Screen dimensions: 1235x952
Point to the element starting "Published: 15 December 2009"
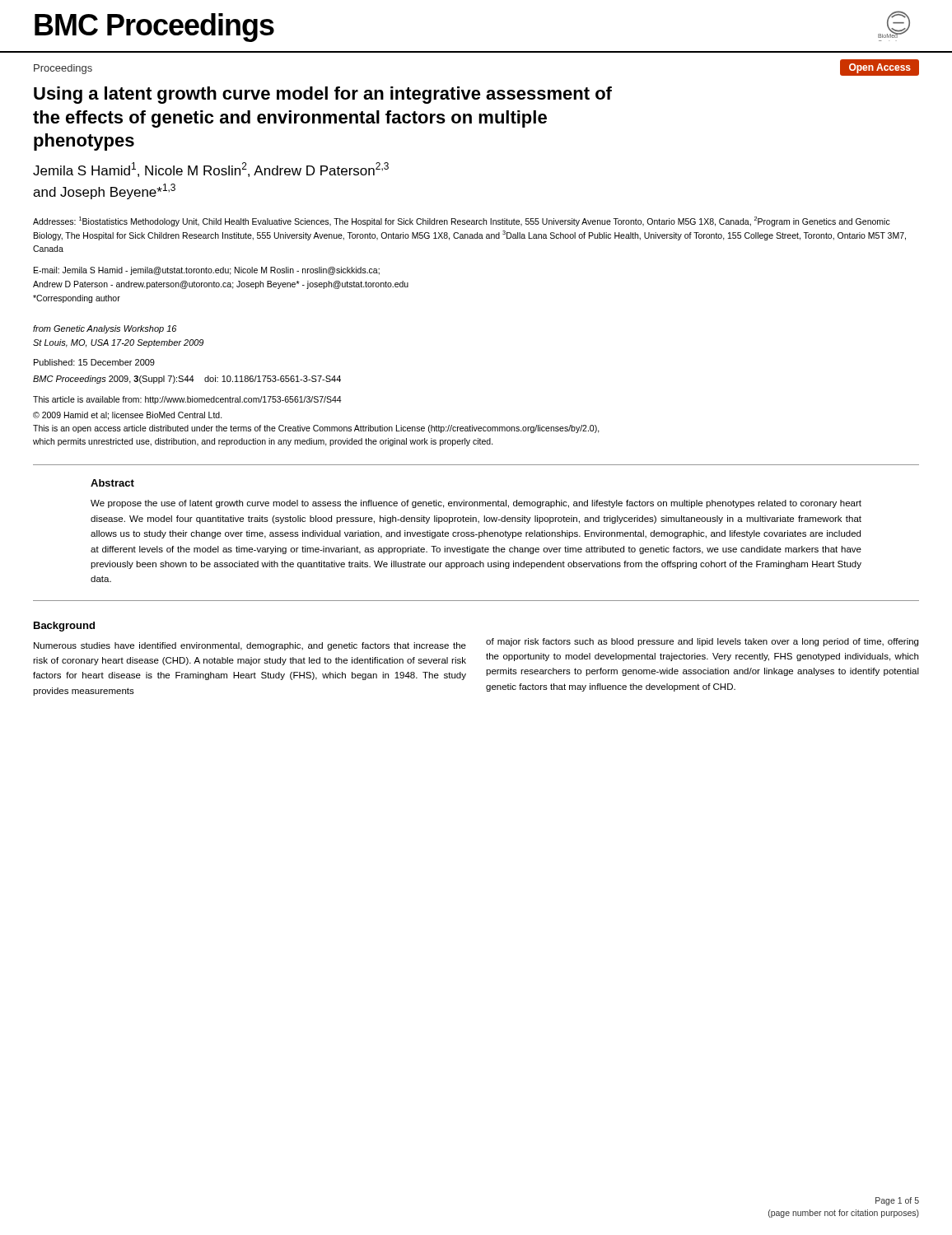click(94, 362)
